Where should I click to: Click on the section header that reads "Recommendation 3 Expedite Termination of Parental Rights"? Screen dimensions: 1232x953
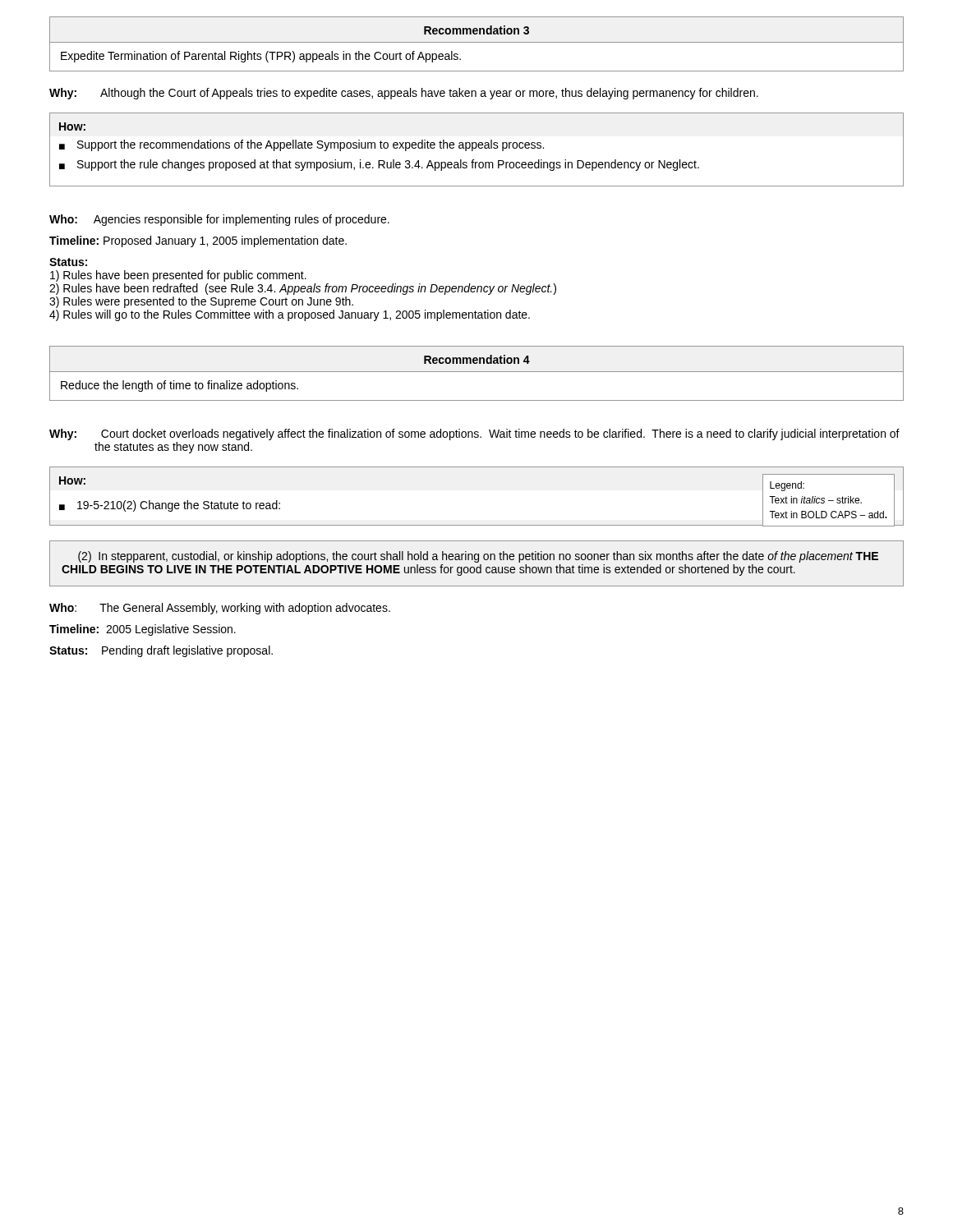click(476, 44)
